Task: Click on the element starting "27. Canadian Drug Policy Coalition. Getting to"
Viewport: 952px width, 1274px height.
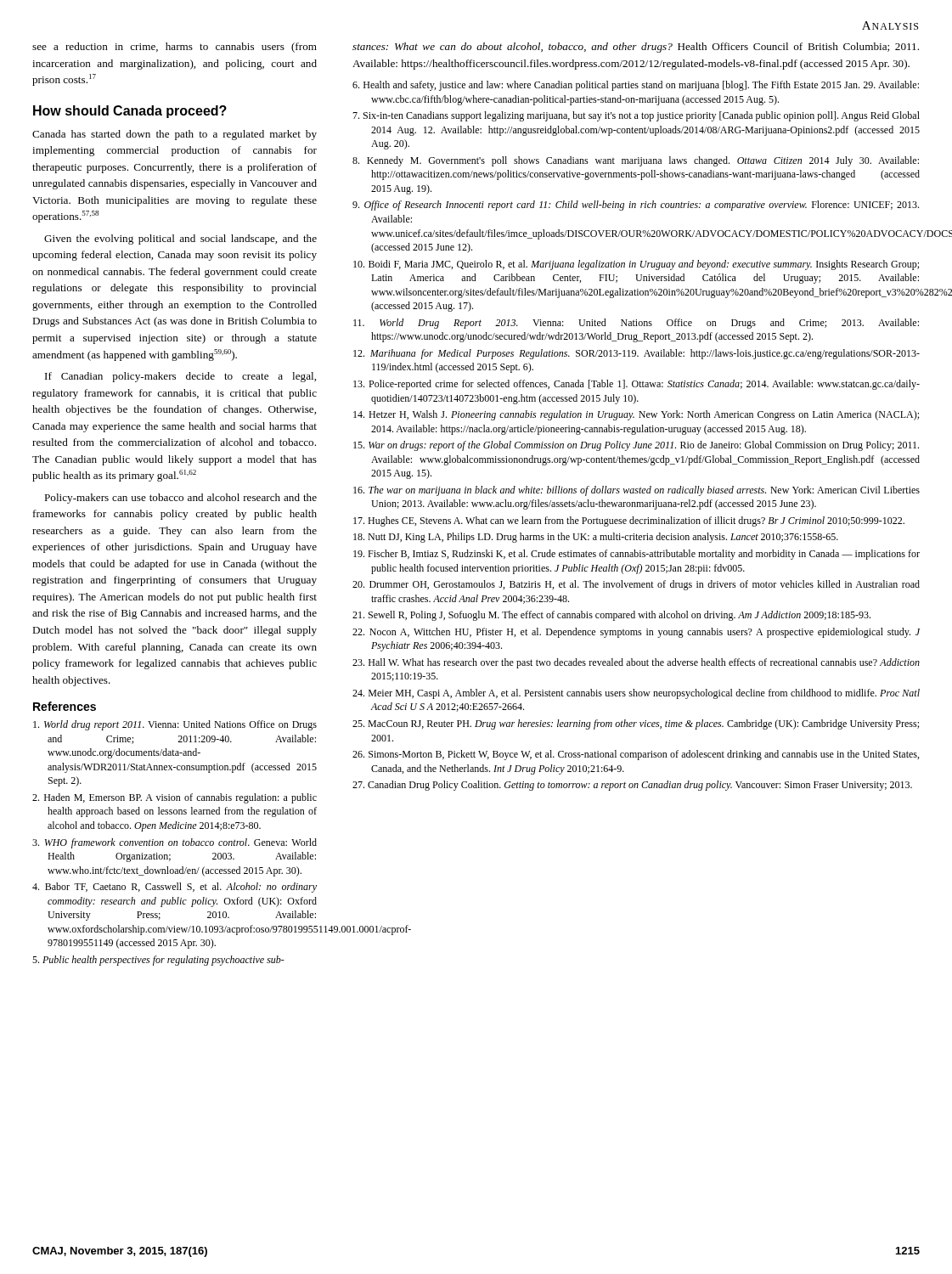Action: click(632, 785)
